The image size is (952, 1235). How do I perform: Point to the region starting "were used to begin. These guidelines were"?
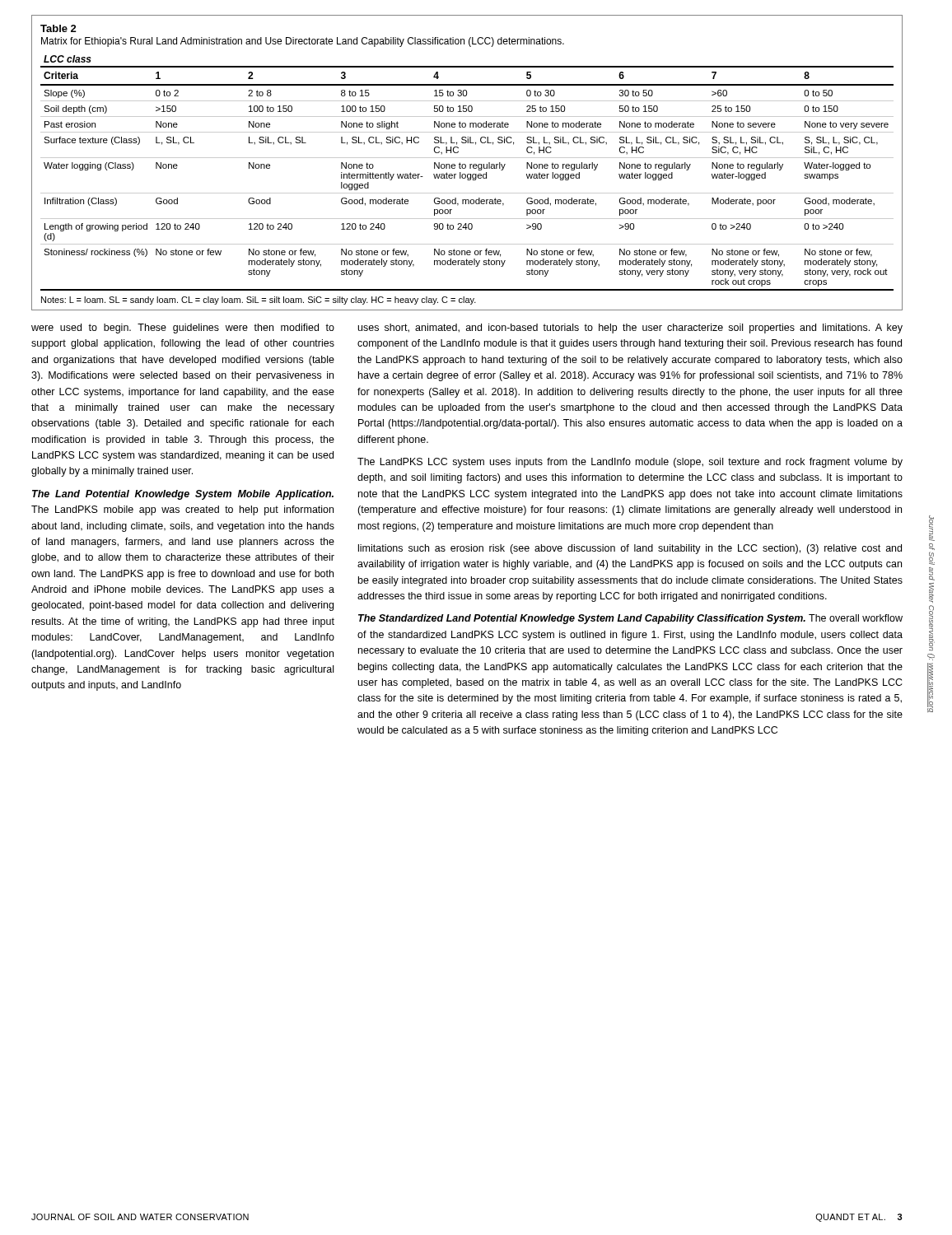pos(183,507)
